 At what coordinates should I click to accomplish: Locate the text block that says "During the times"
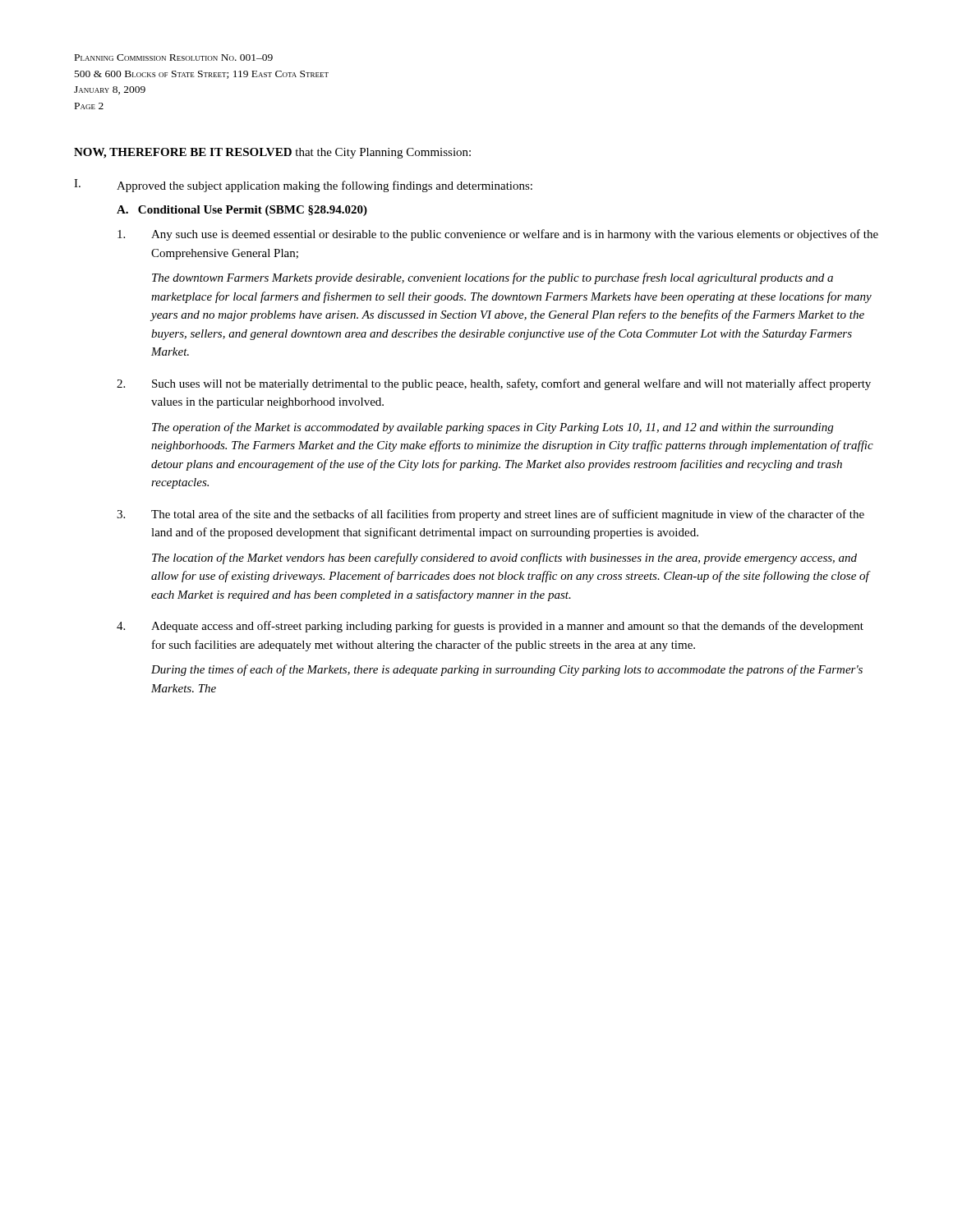click(x=507, y=679)
